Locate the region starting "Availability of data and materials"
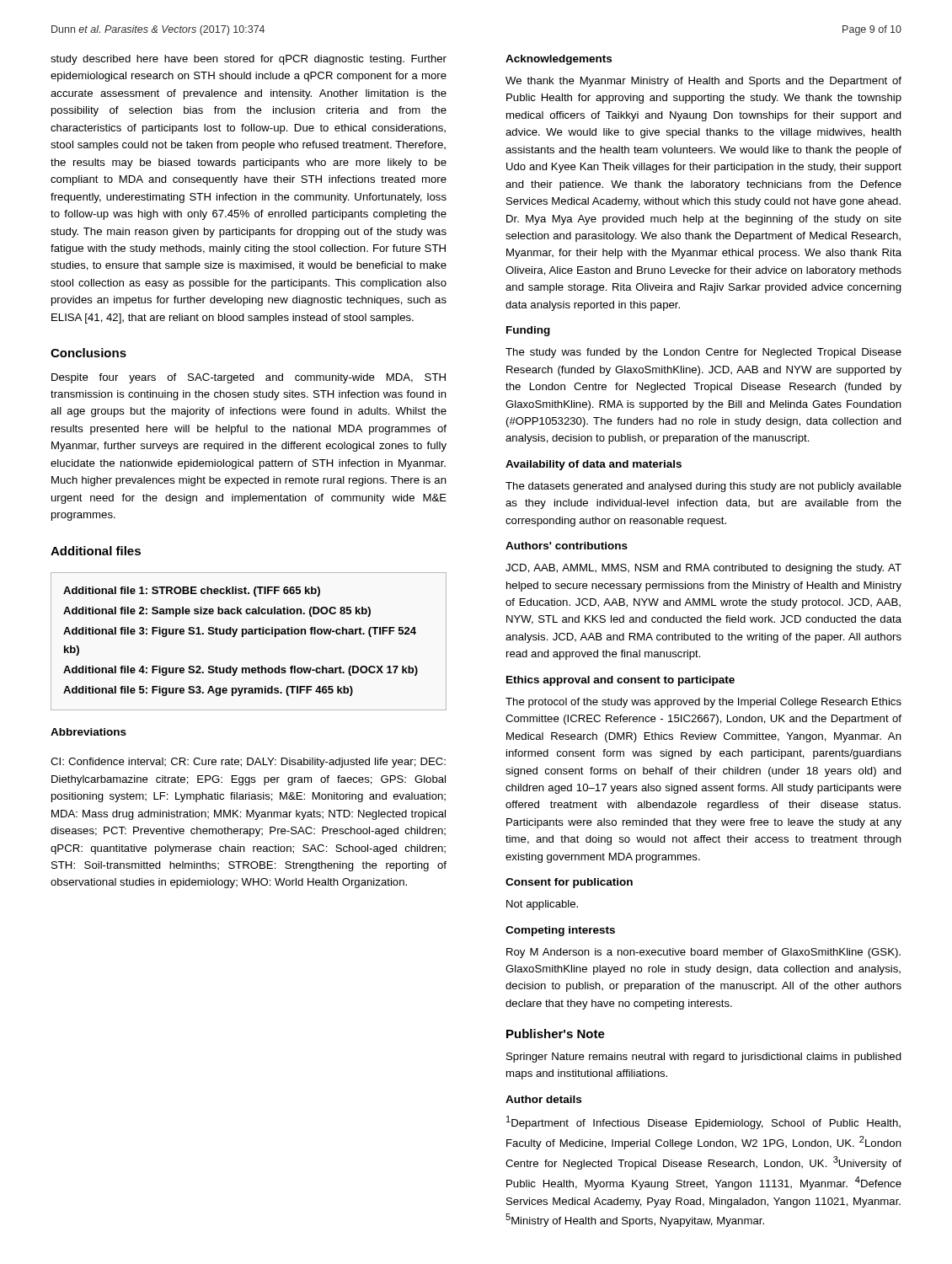 pyautogui.click(x=594, y=464)
